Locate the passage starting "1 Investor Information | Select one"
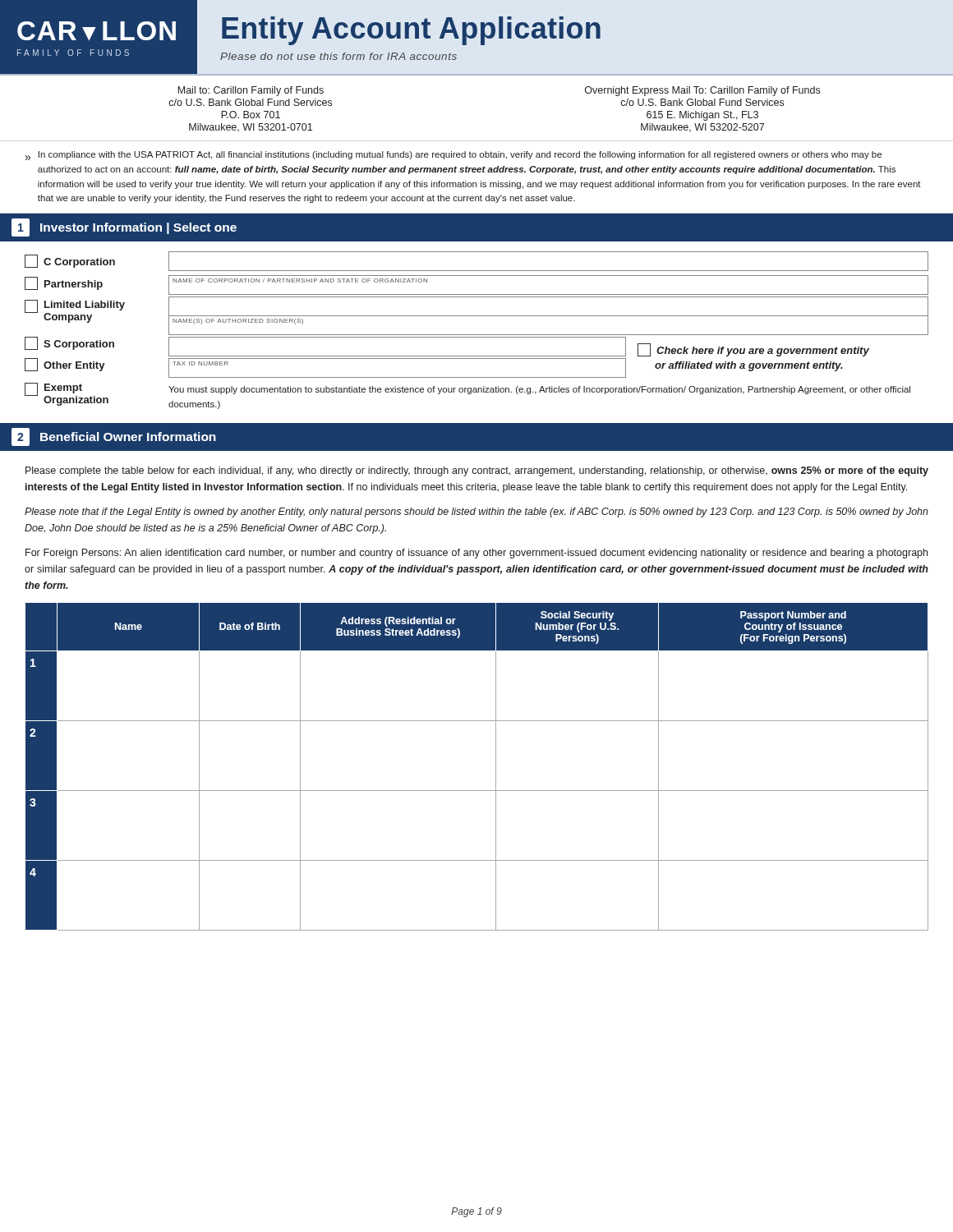 coord(124,228)
